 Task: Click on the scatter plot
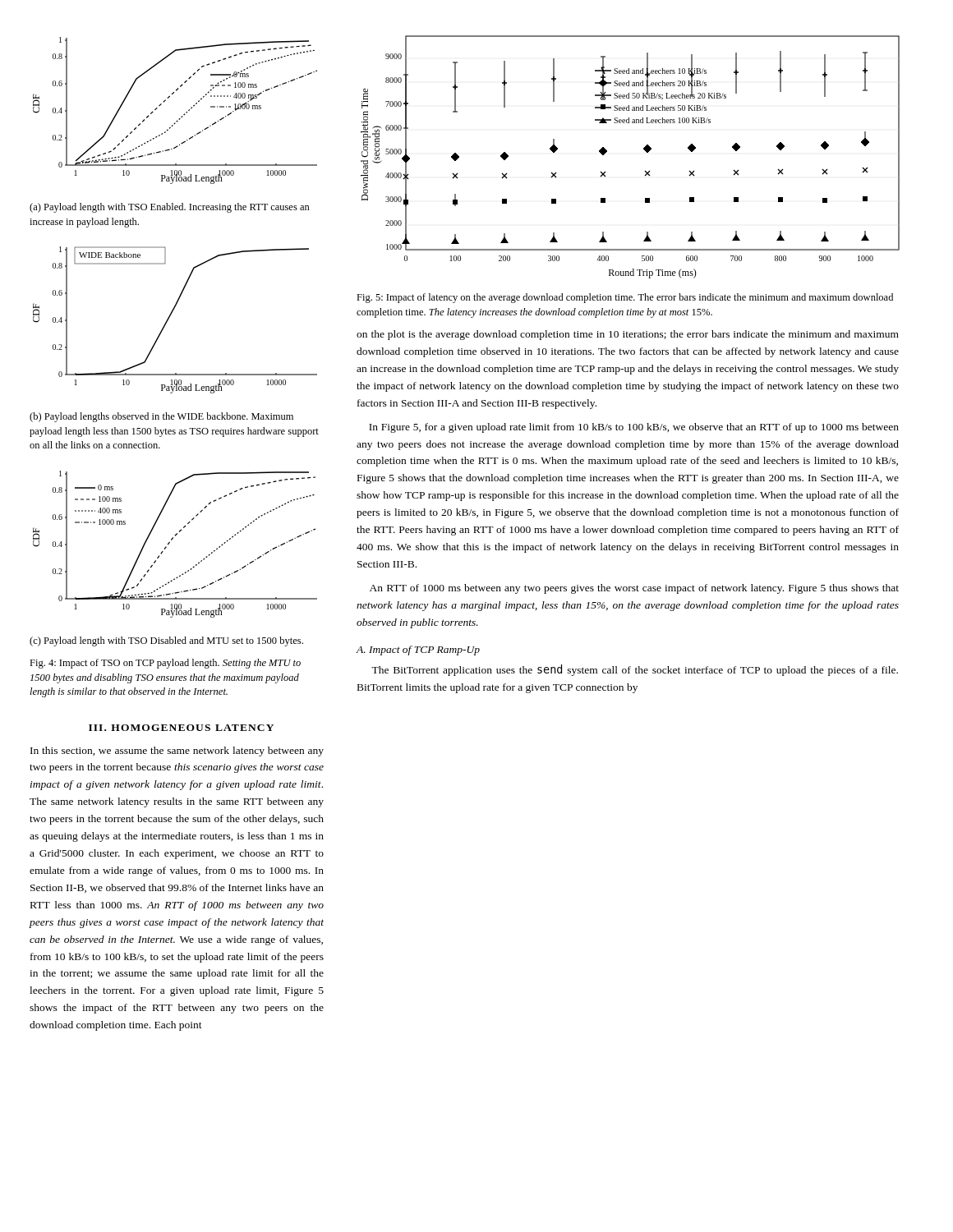pos(636,158)
